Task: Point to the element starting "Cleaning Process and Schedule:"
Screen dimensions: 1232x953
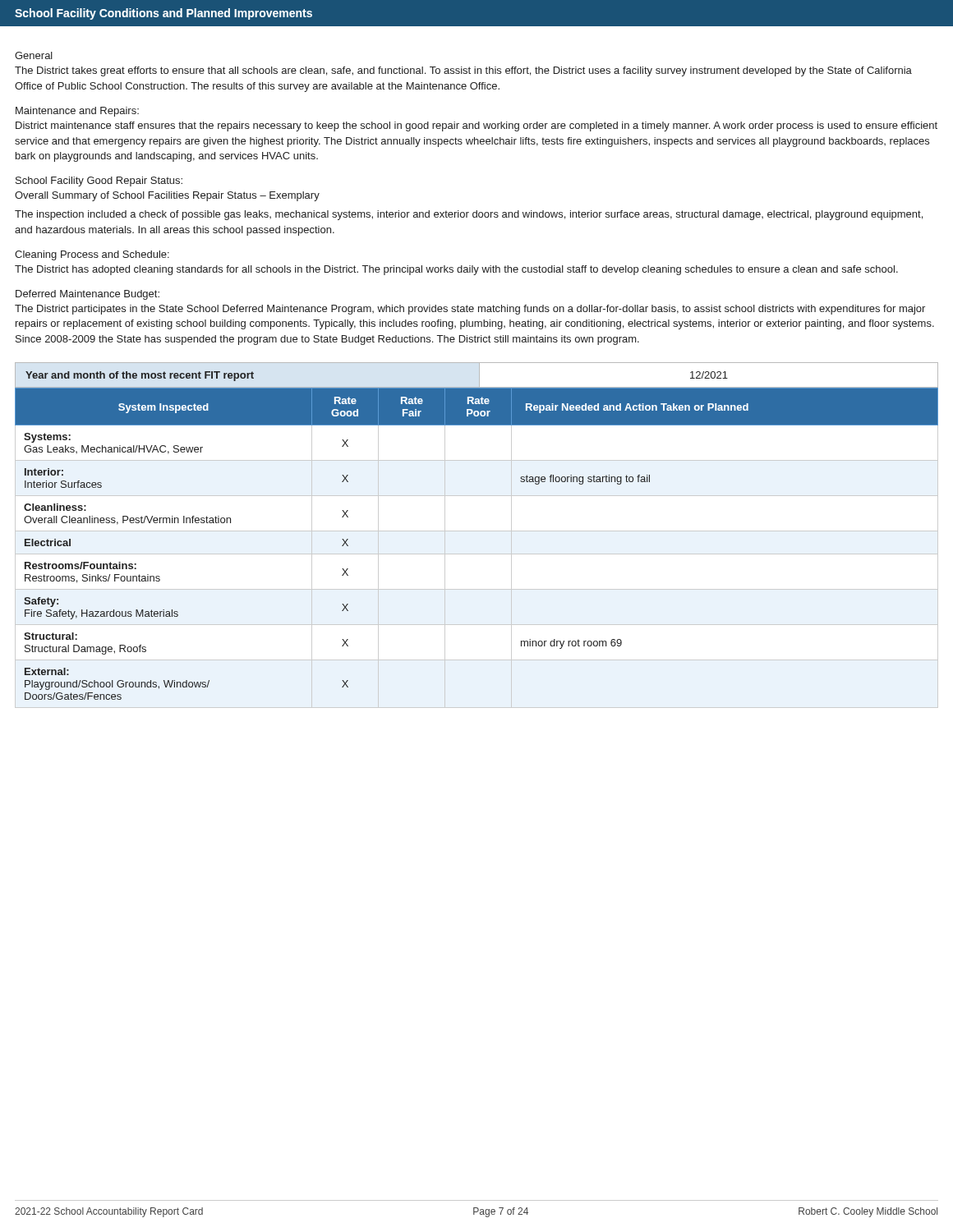Action: pyautogui.click(x=92, y=254)
